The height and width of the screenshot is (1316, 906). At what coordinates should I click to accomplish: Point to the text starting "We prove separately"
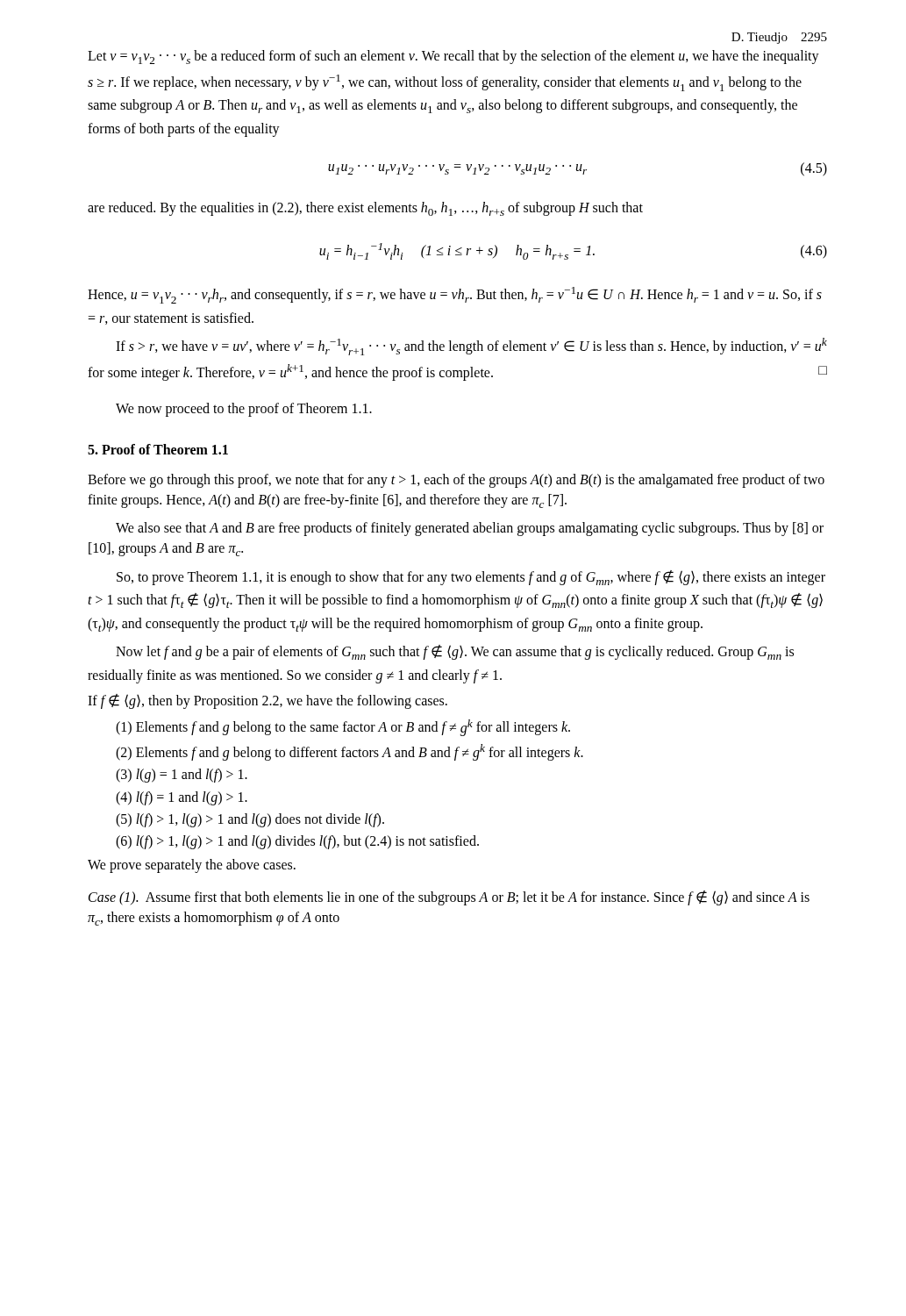pos(192,866)
